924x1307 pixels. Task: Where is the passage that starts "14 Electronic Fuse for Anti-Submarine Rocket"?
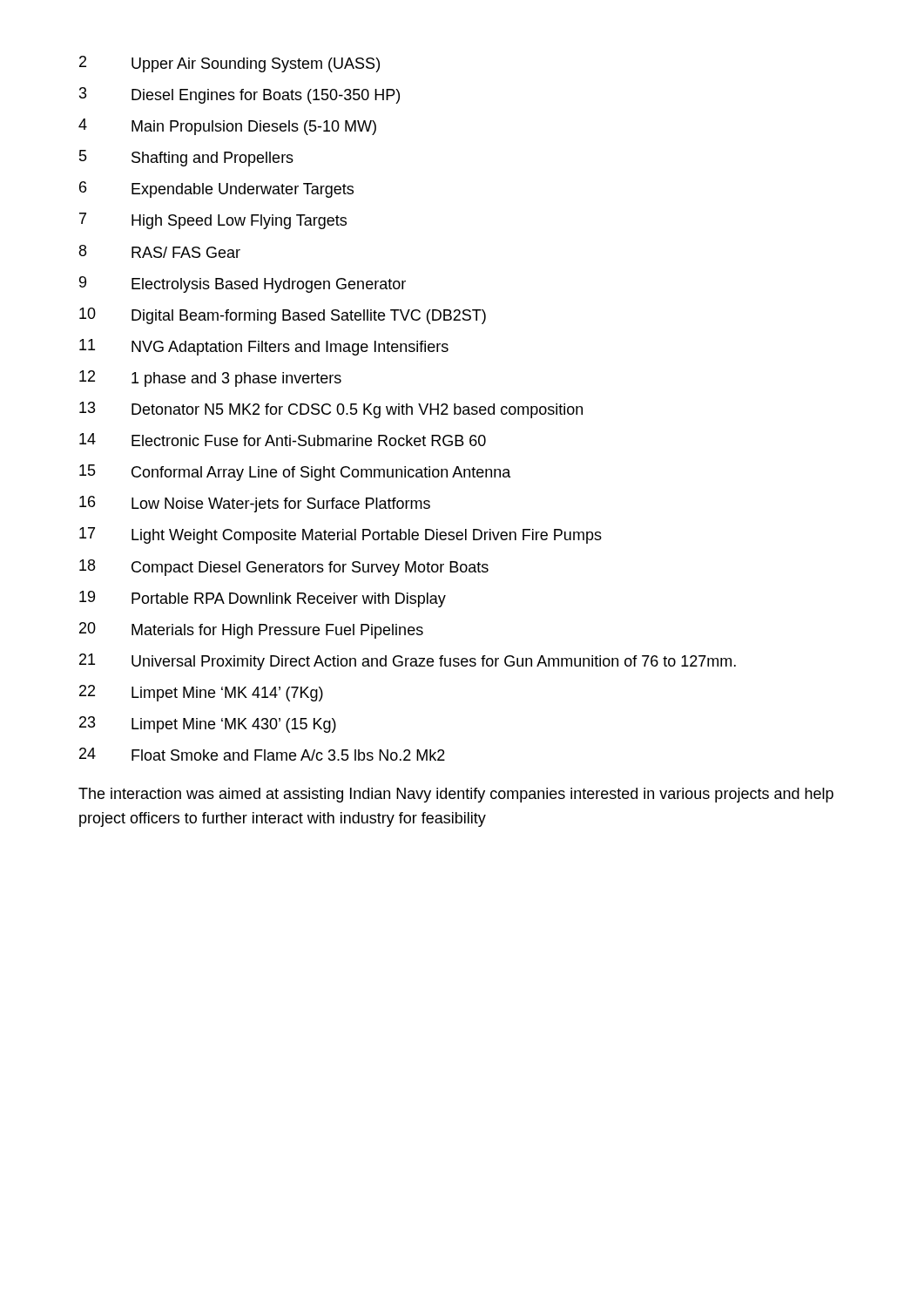tap(462, 441)
